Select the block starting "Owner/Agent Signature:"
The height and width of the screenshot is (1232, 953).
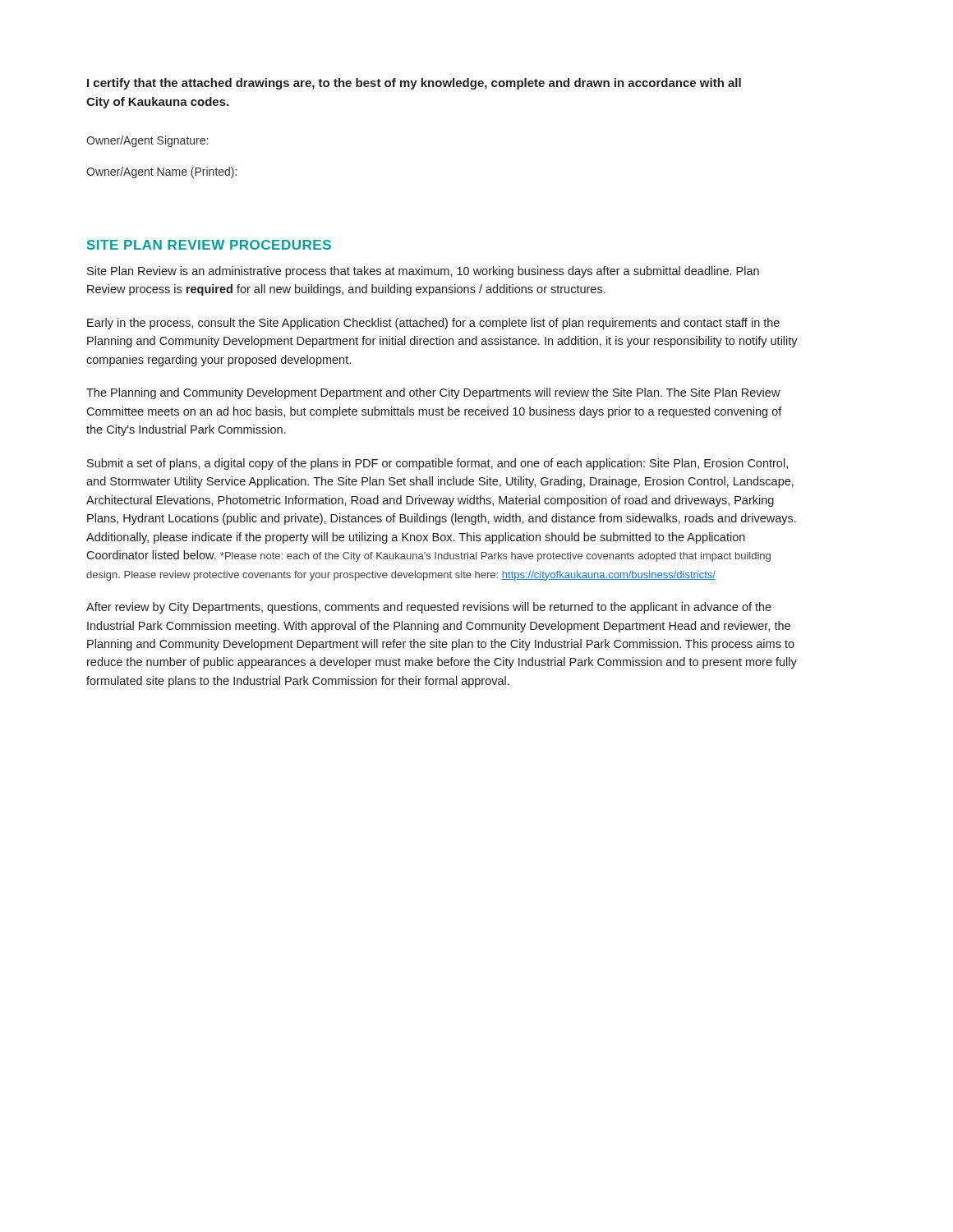148,140
